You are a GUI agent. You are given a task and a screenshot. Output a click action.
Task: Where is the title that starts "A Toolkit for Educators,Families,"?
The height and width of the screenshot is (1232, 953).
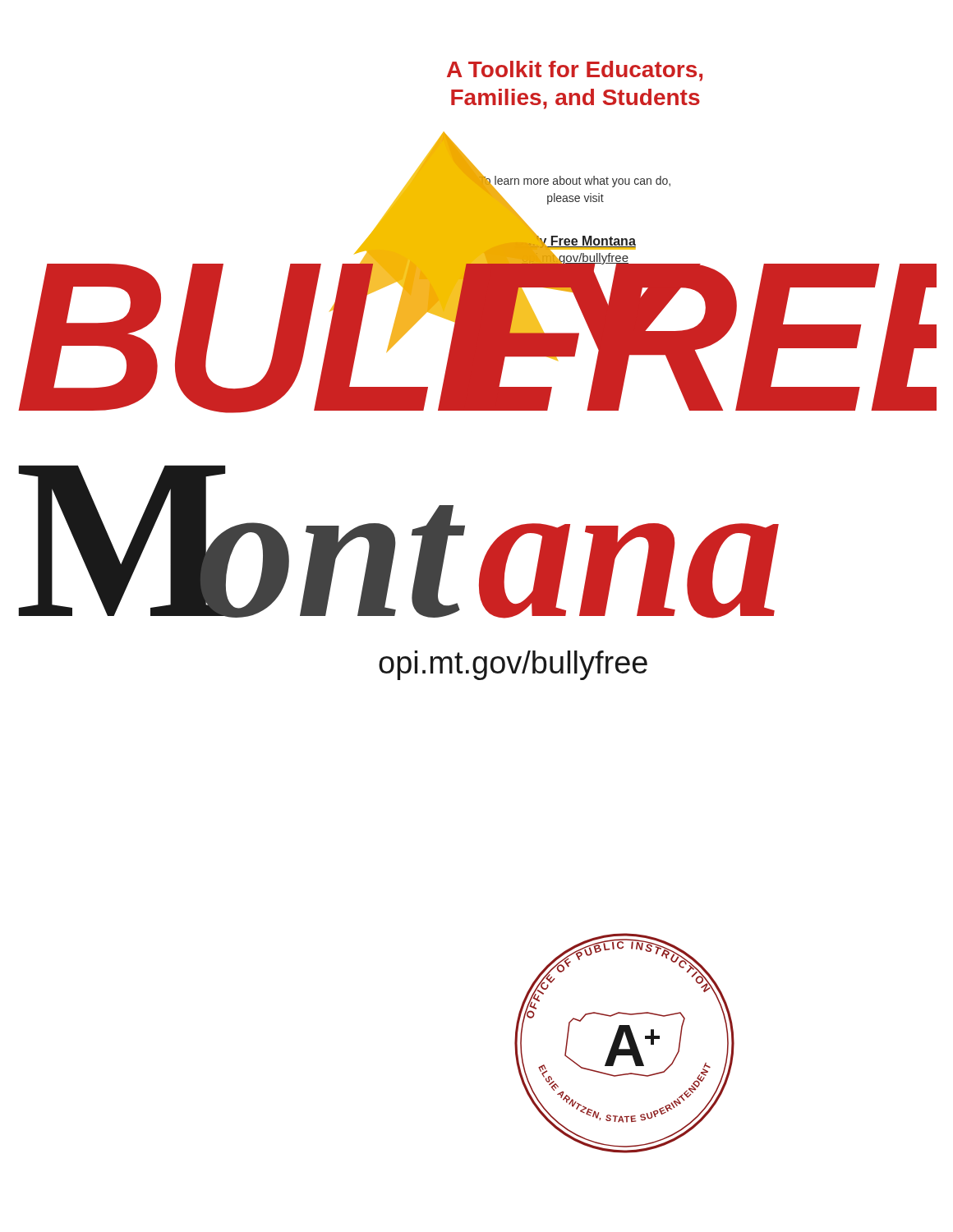coord(575,83)
